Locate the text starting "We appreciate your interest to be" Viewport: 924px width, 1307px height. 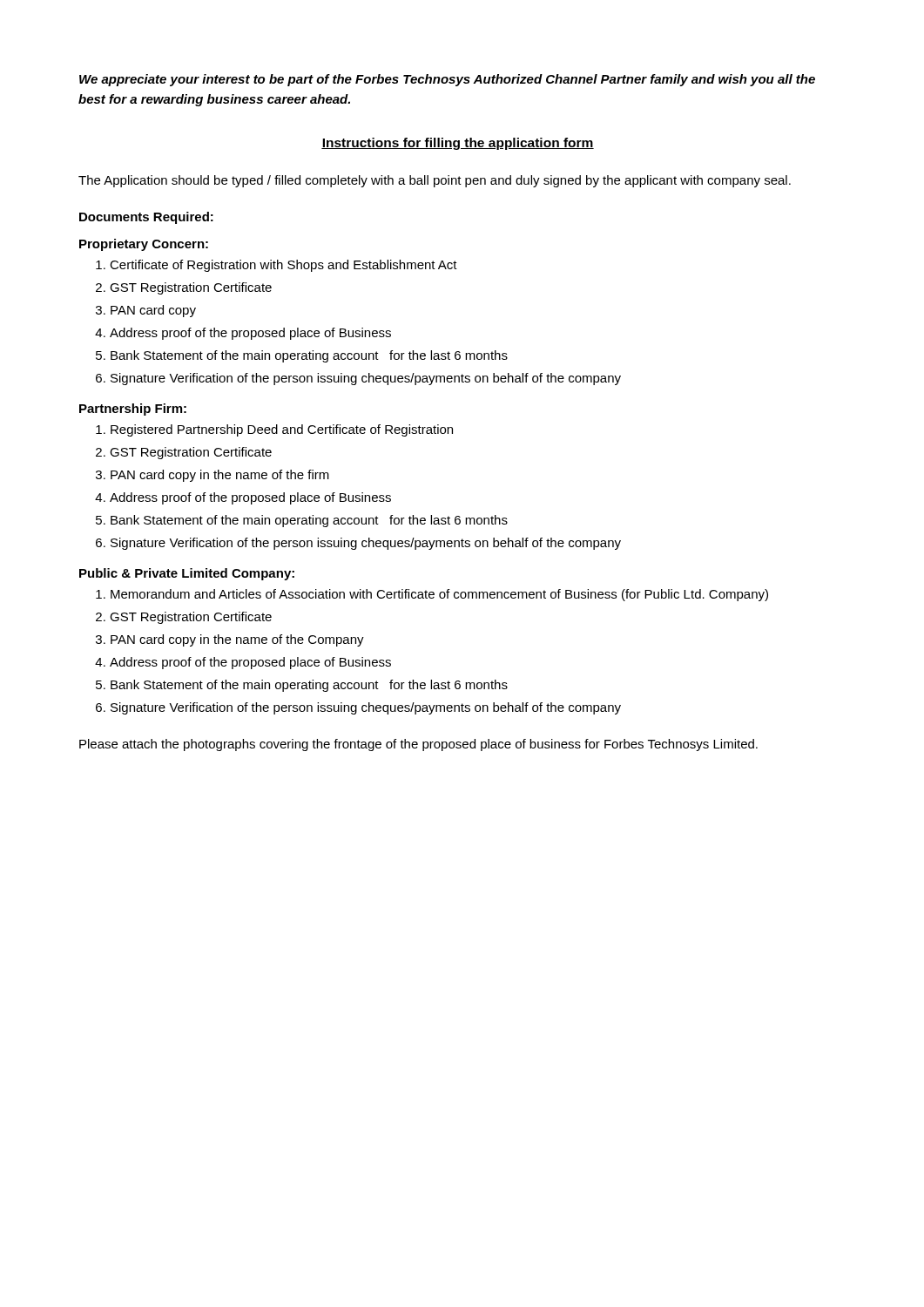[x=447, y=89]
